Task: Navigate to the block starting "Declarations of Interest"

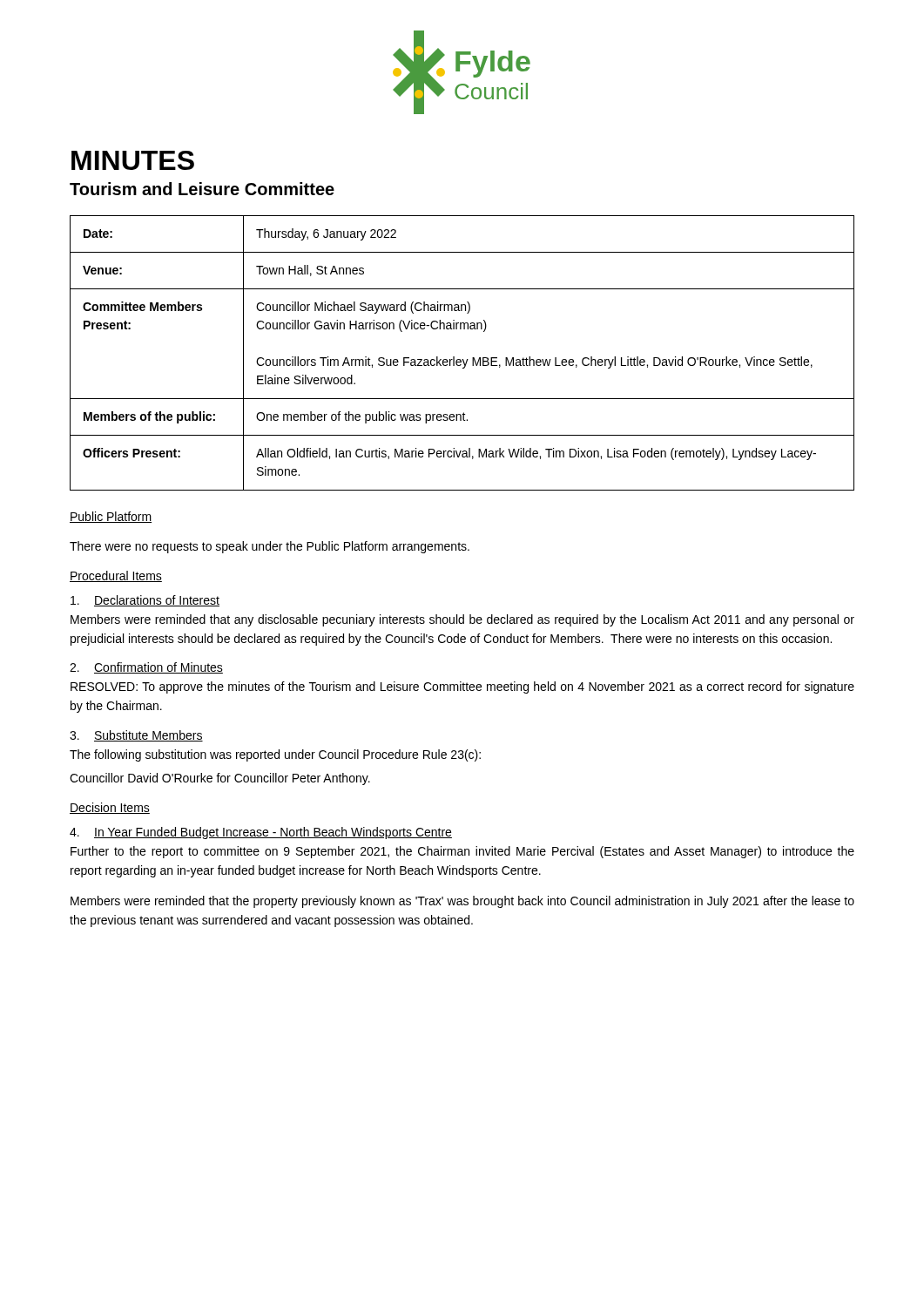Action: point(145,601)
